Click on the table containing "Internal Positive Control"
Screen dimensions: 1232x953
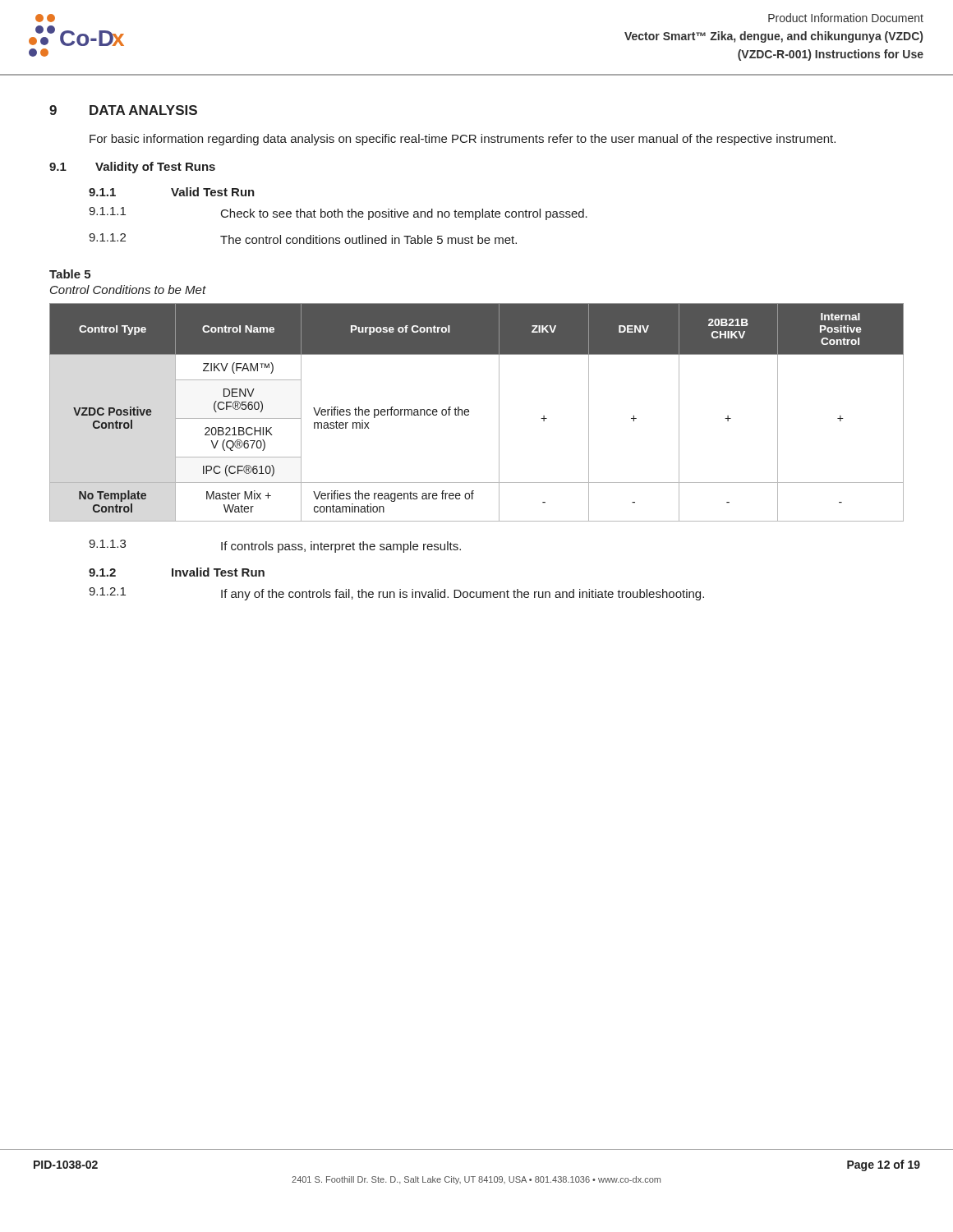coord(476,412)
